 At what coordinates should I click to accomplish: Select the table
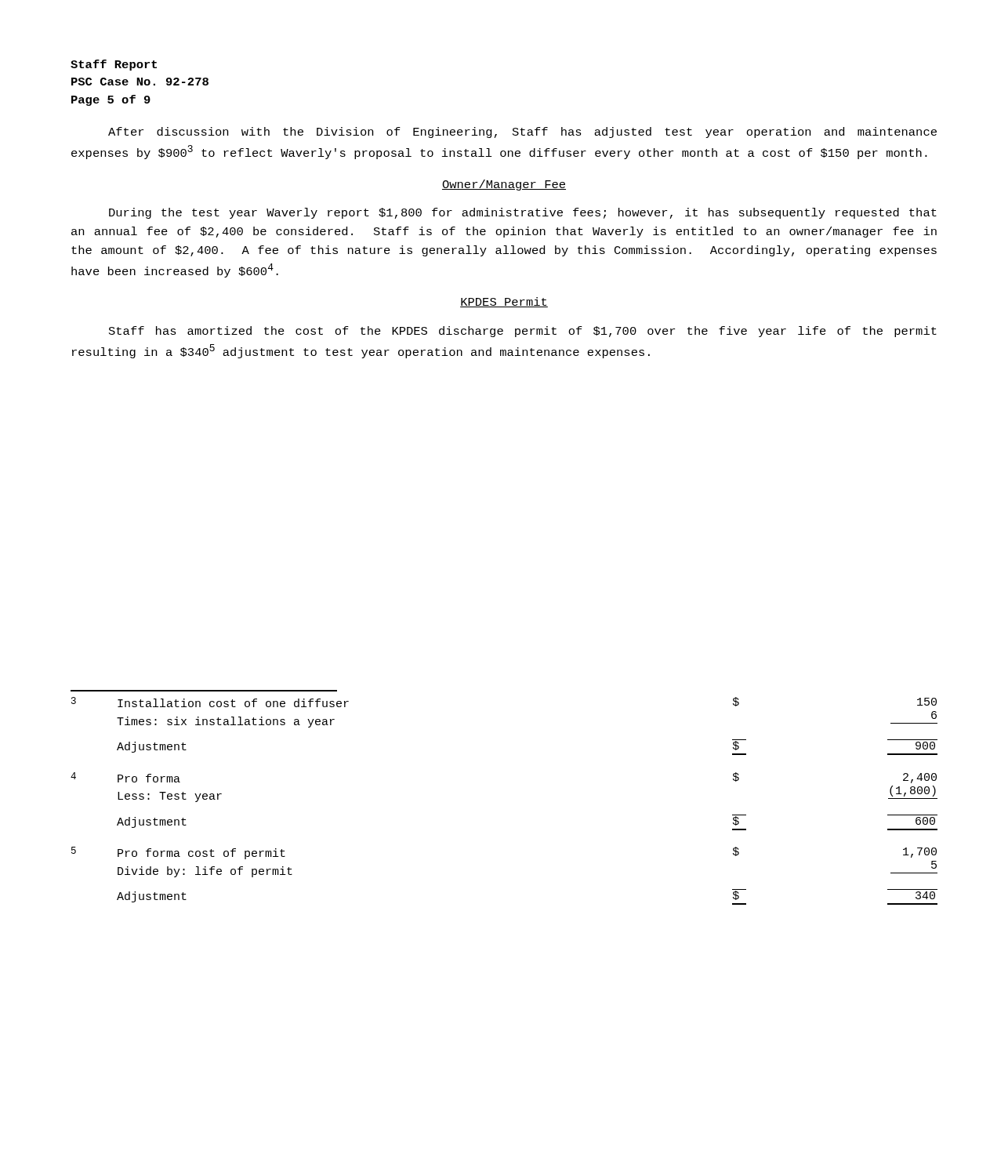(504, 801)
